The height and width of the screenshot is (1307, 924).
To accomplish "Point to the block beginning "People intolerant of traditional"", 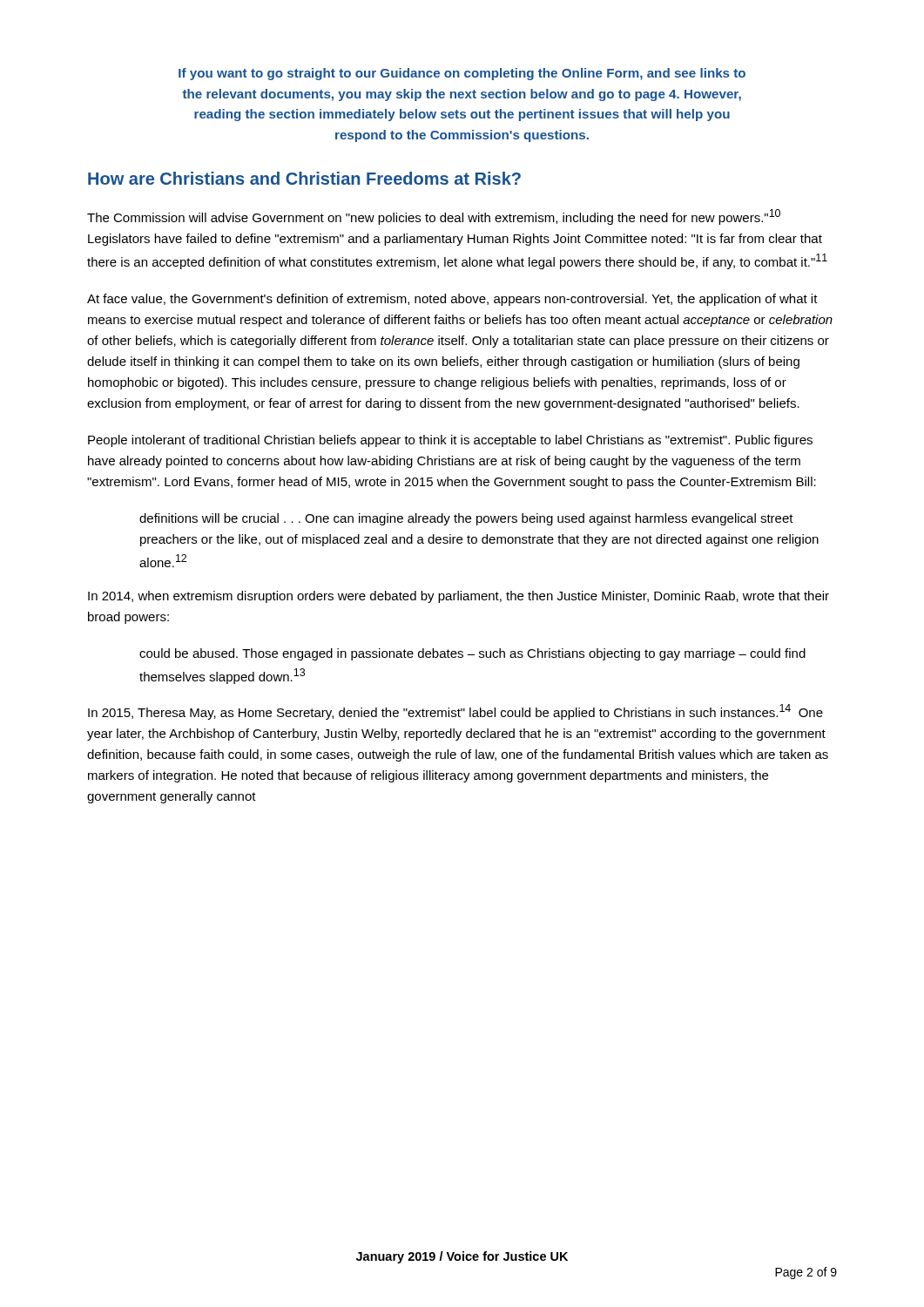I will point(452,461).
